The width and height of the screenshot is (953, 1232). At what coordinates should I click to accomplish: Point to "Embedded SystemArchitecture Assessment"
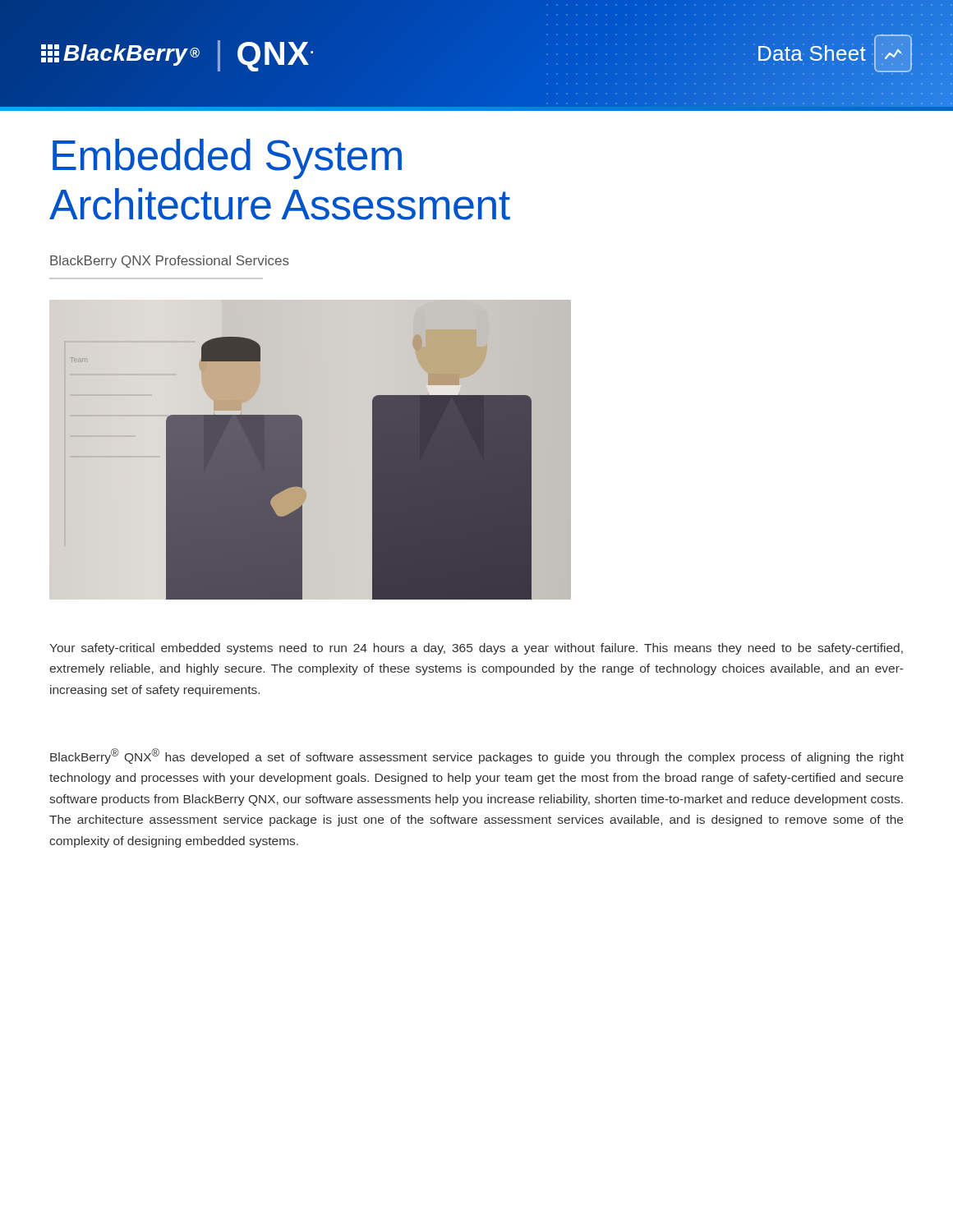click(337, 181)
